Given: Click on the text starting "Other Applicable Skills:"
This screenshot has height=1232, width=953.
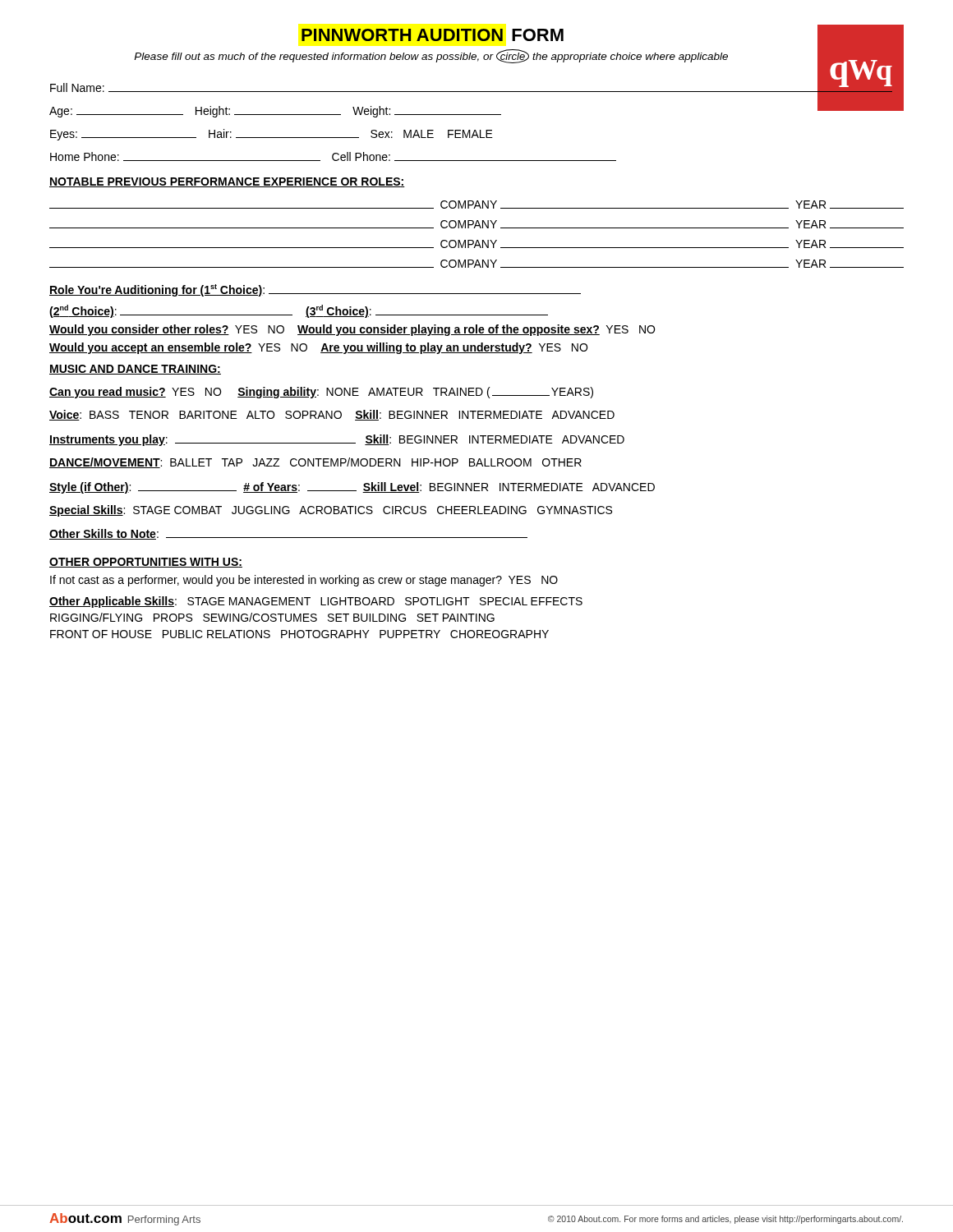Looking at the screenshot, I should pyautogui.click(x=316, y=601).
